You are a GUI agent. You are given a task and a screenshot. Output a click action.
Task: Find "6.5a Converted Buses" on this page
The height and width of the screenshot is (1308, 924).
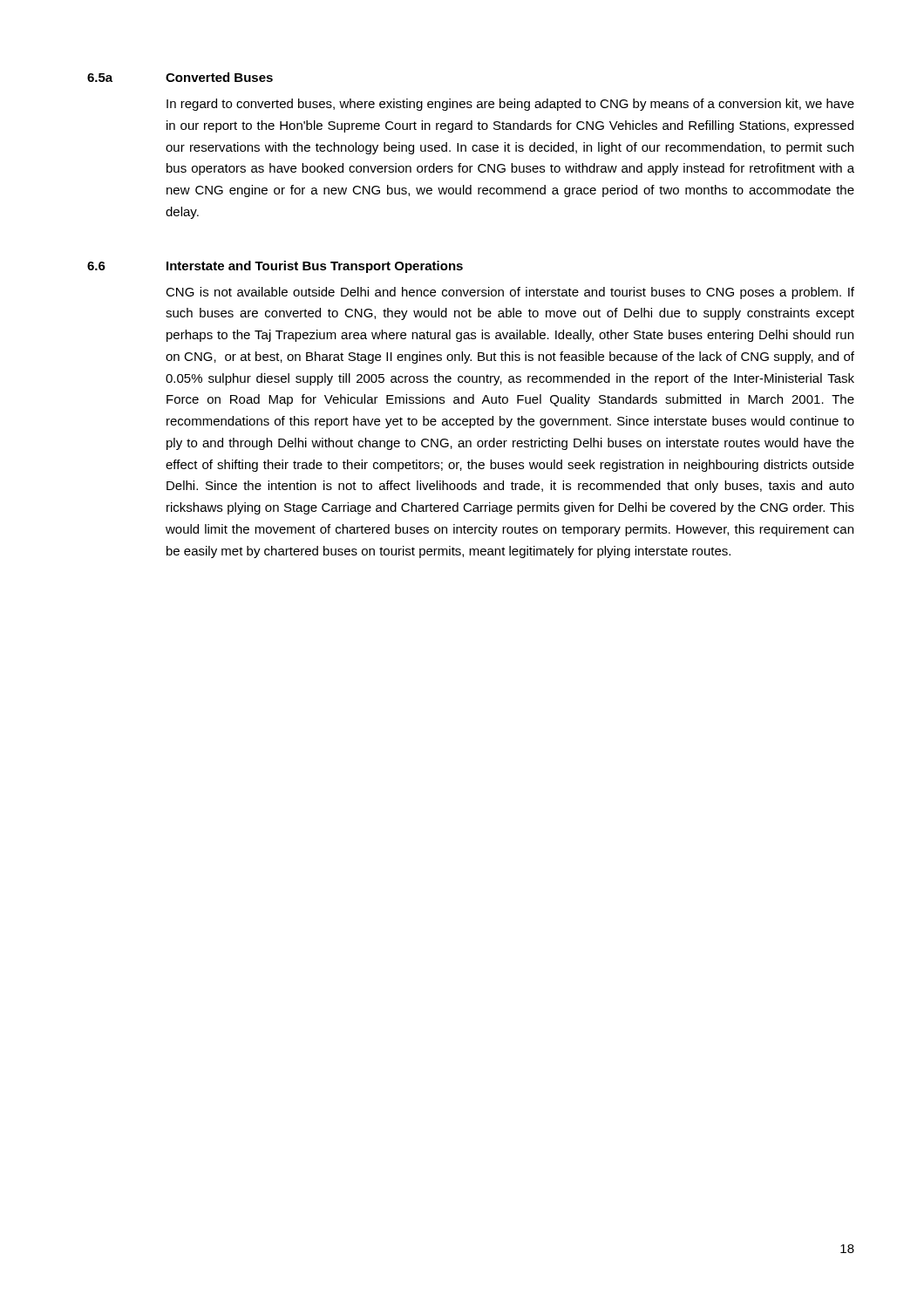[x=180, y=77]
